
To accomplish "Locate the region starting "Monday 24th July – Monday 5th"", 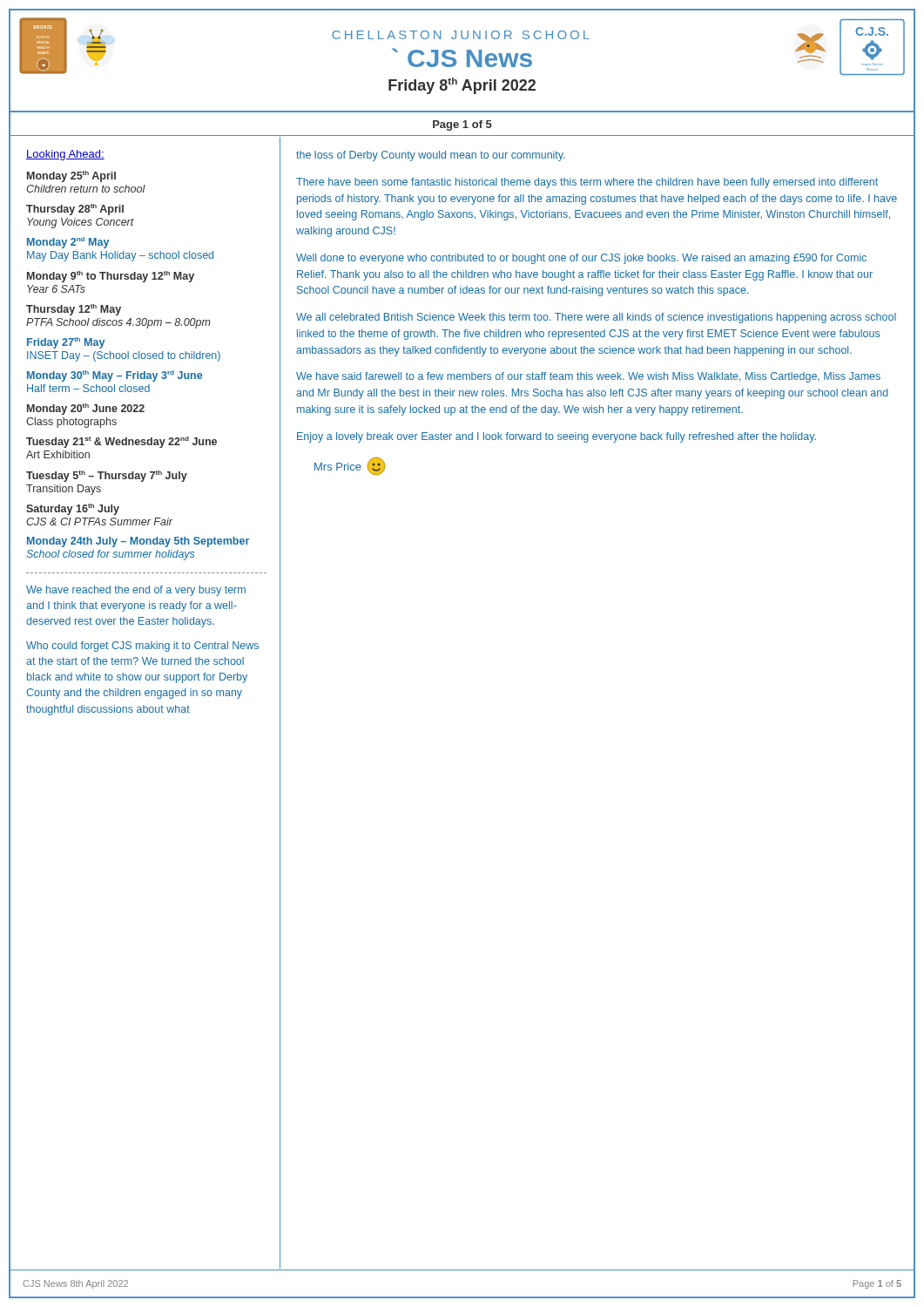I will pyautogui.click(x=146, y=547).
